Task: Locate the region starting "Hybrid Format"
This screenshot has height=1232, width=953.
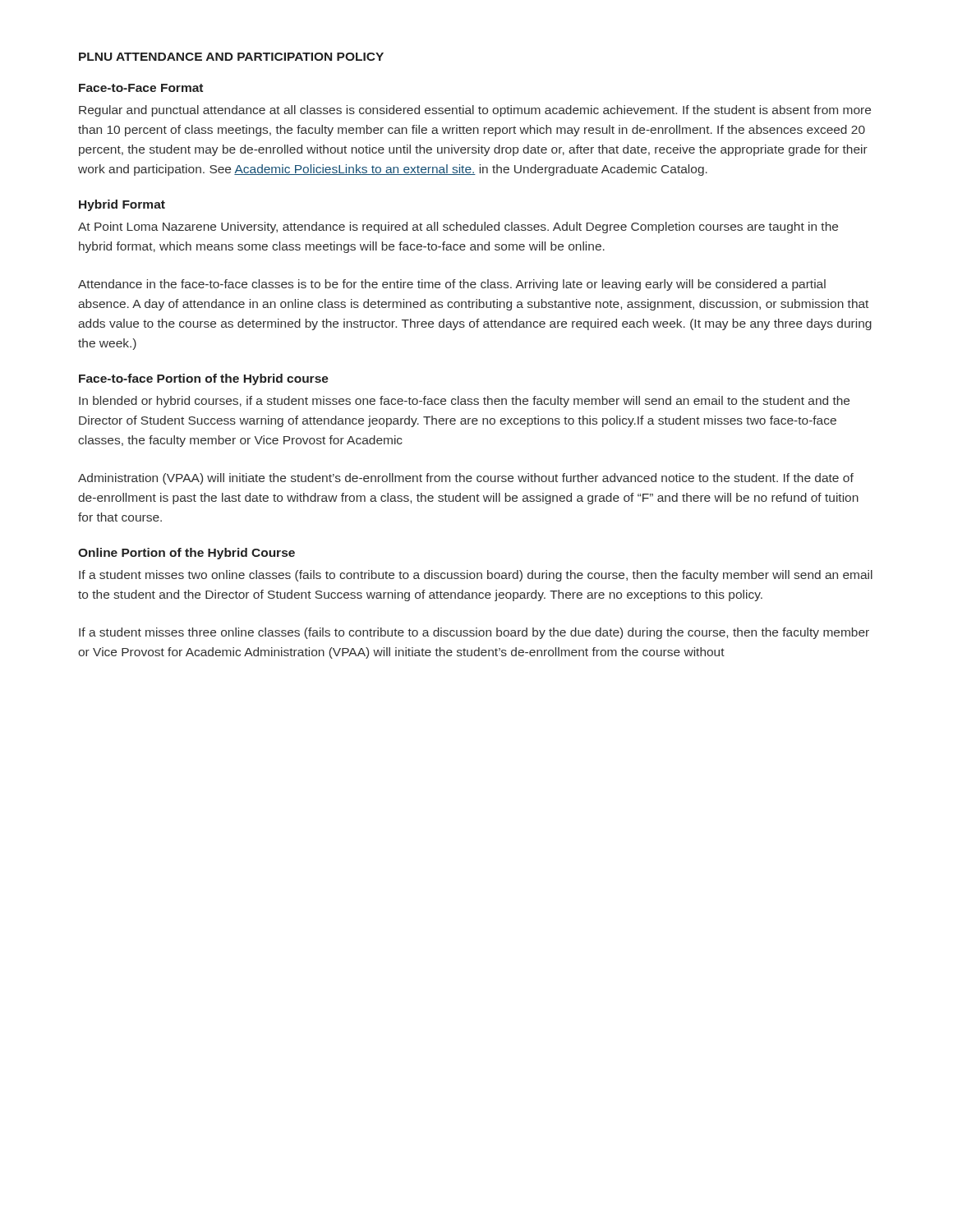Action: tap(122, 204)
